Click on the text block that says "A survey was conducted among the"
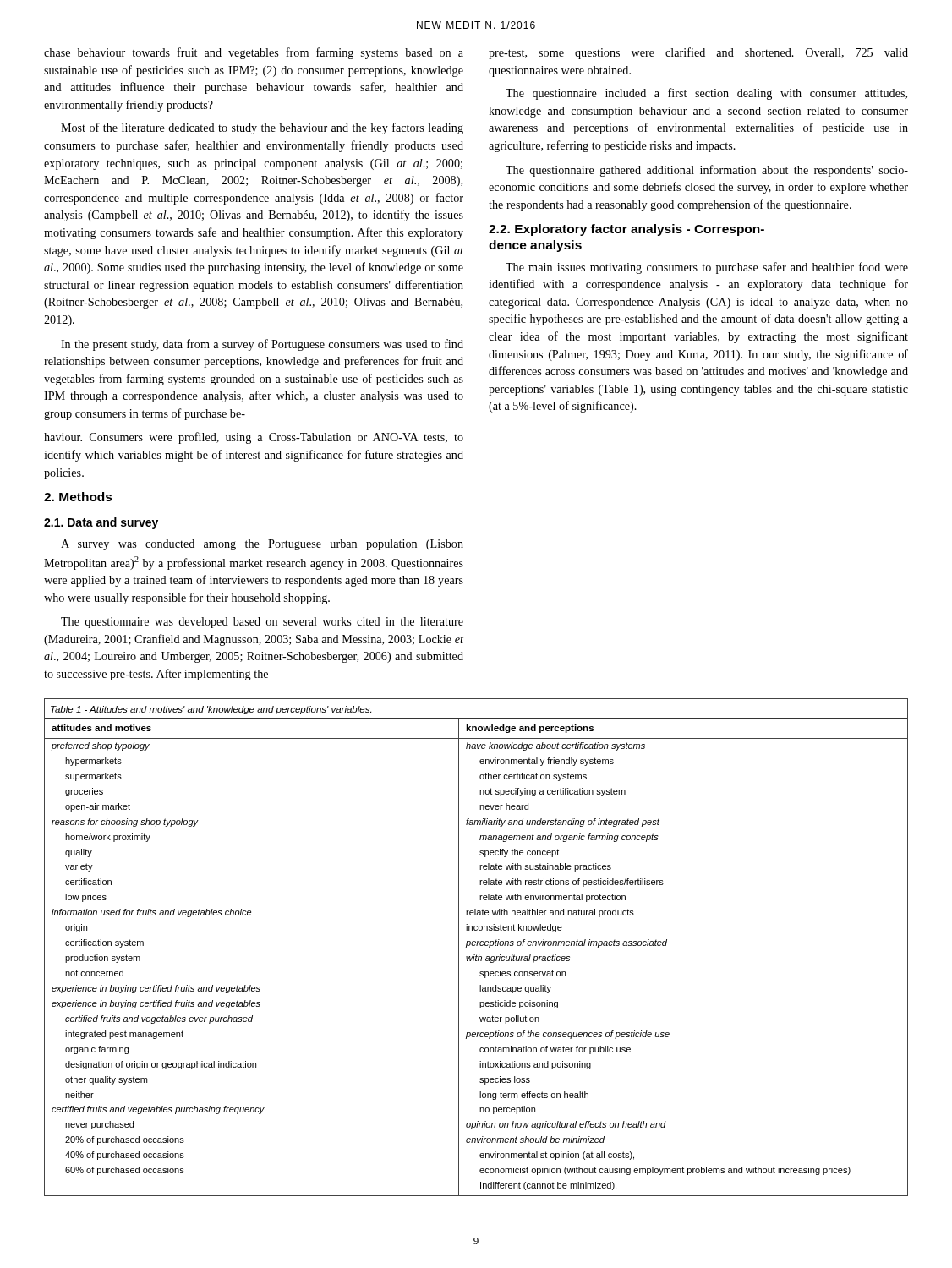This screenshot has width=952, height=1268. click(x=254, y=609)
